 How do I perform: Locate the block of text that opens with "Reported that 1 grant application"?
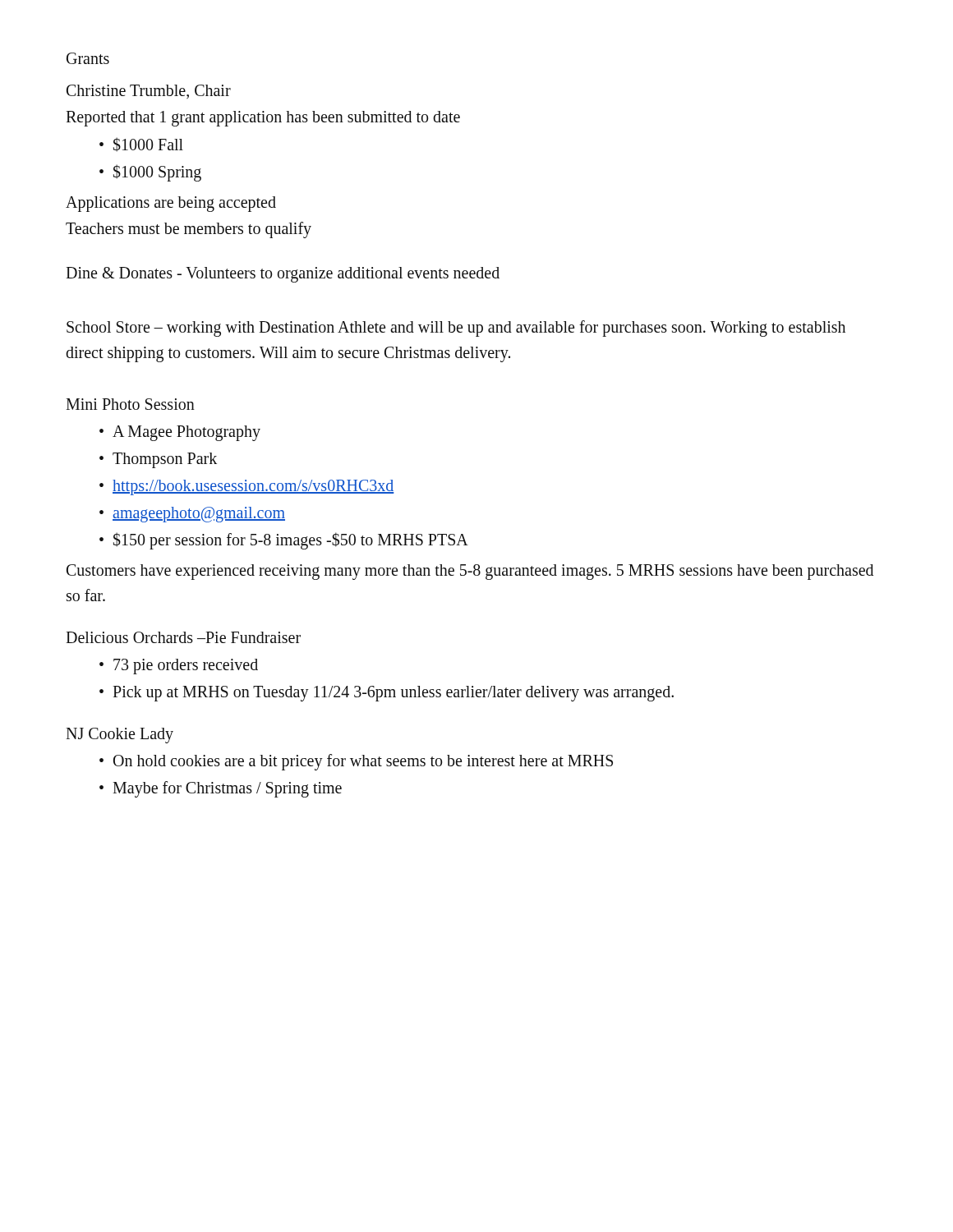pyautogui.click(x=263, y=117)
